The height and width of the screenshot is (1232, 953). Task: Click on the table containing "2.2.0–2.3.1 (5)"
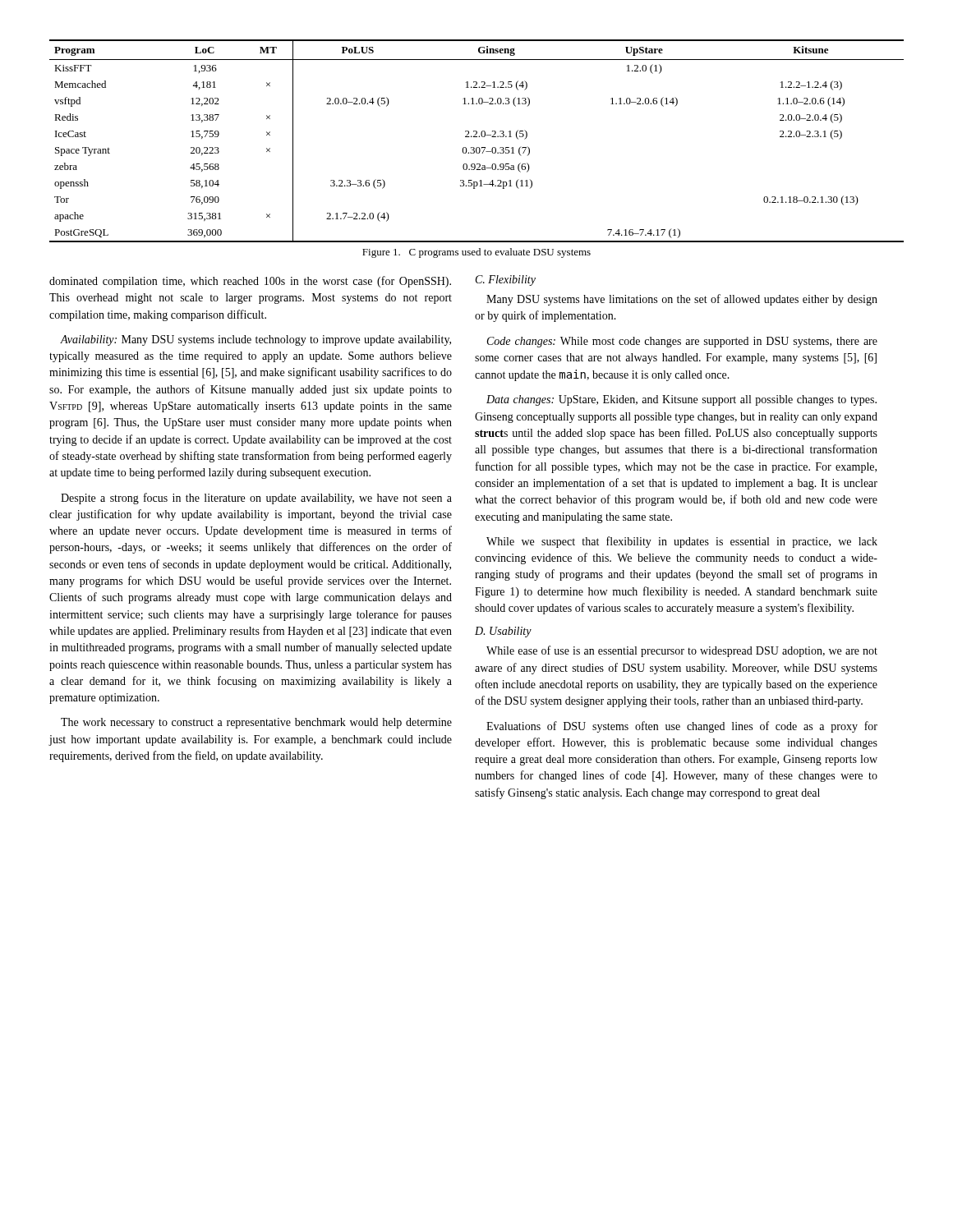click(x=476, y=141)
